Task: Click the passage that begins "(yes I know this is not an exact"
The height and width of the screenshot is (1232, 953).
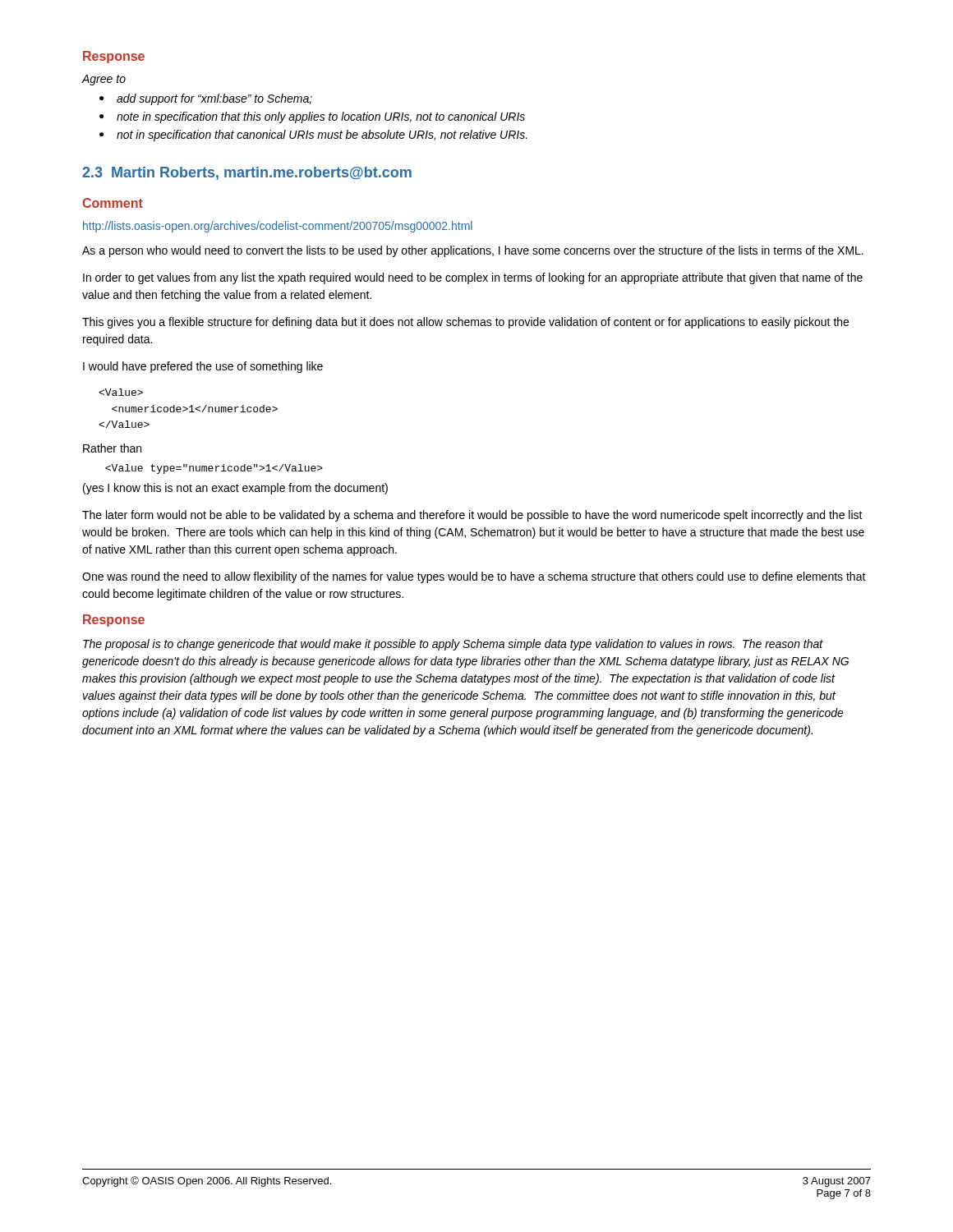Action: click(x=235, y=489)
